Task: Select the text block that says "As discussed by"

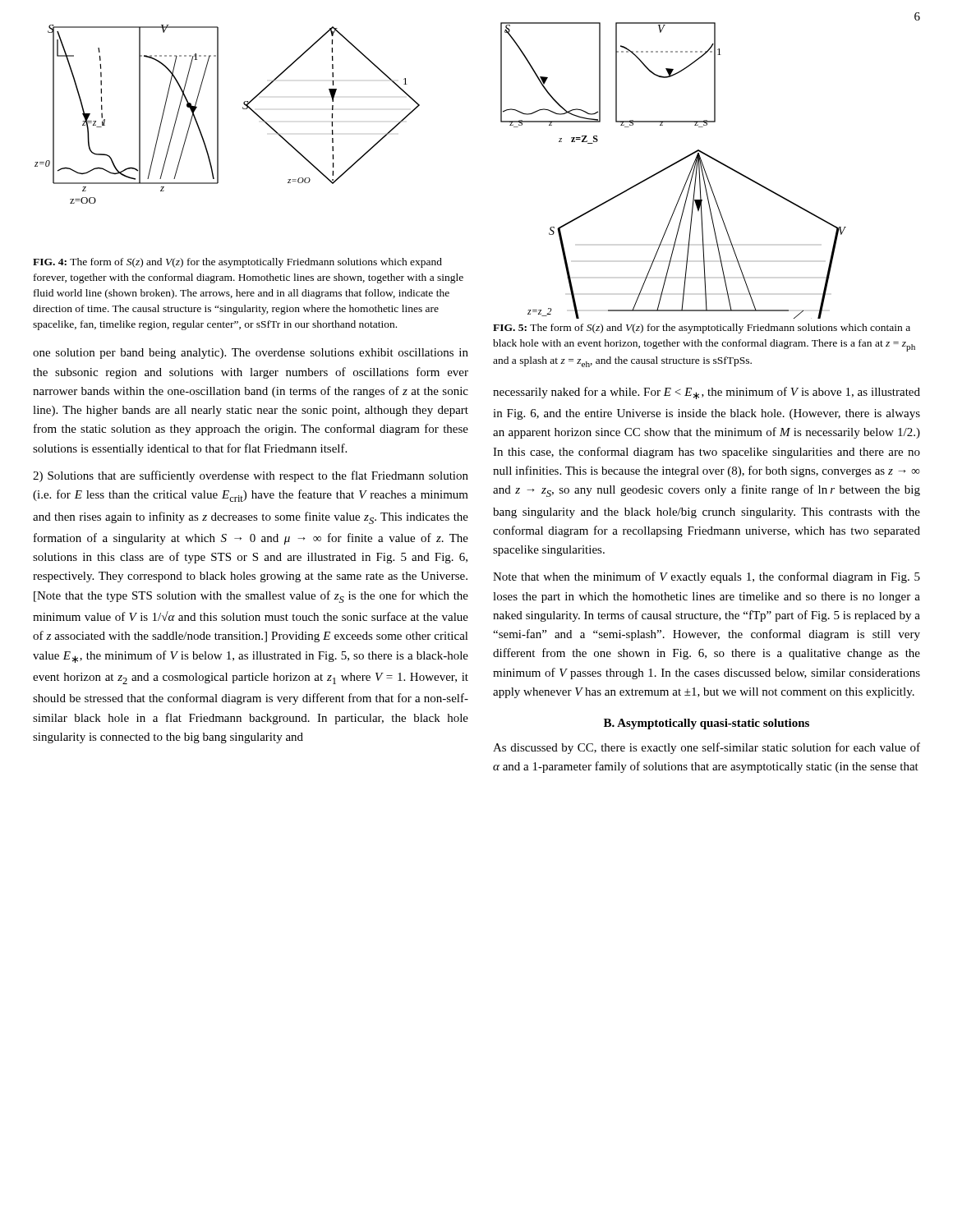Action: [707, 757]
